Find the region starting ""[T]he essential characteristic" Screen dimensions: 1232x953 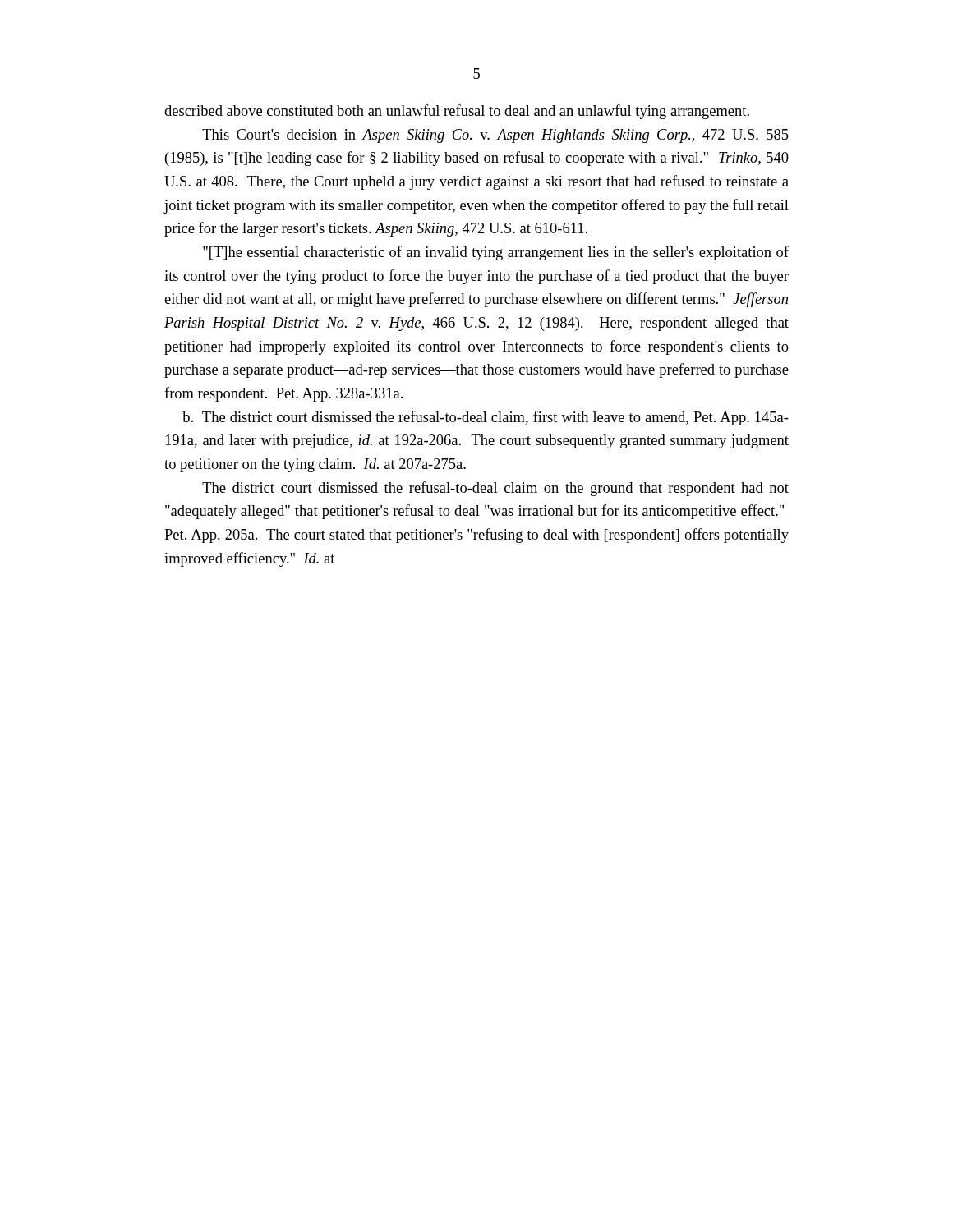476,323
